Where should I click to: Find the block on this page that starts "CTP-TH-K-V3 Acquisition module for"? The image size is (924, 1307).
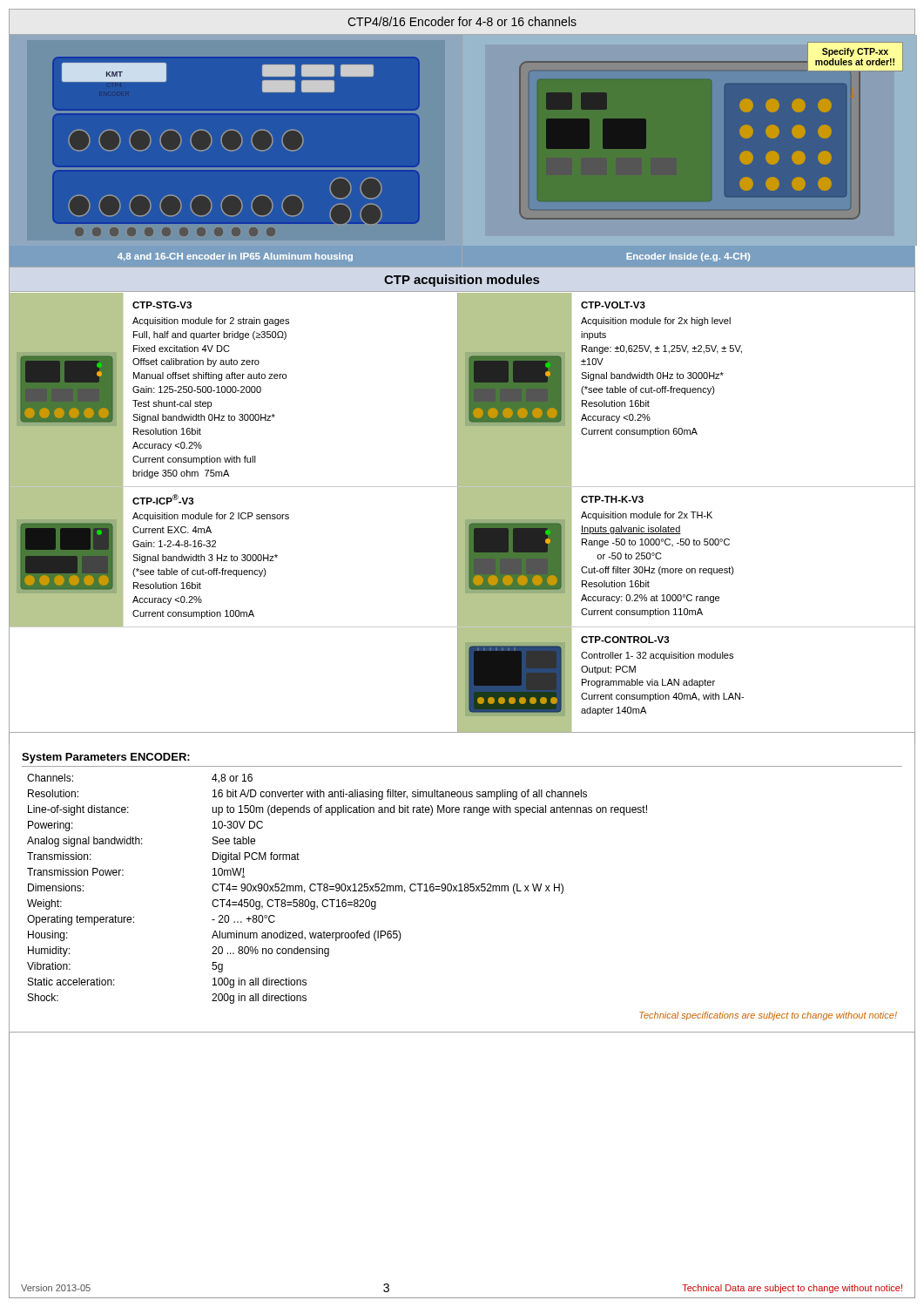612,499
